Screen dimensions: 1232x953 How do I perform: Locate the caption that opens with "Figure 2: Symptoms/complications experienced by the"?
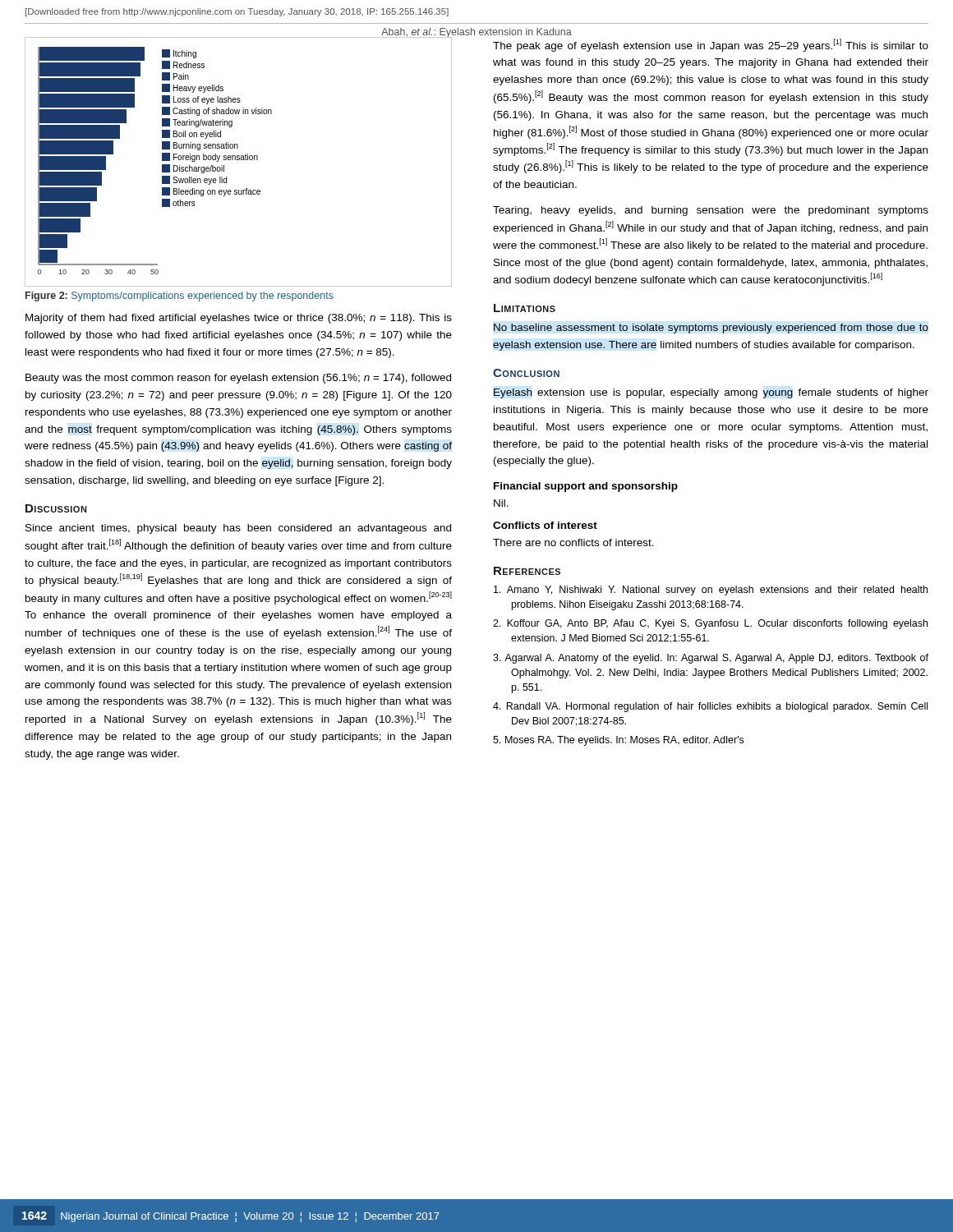pyautogui.click(x=179, y=296)
